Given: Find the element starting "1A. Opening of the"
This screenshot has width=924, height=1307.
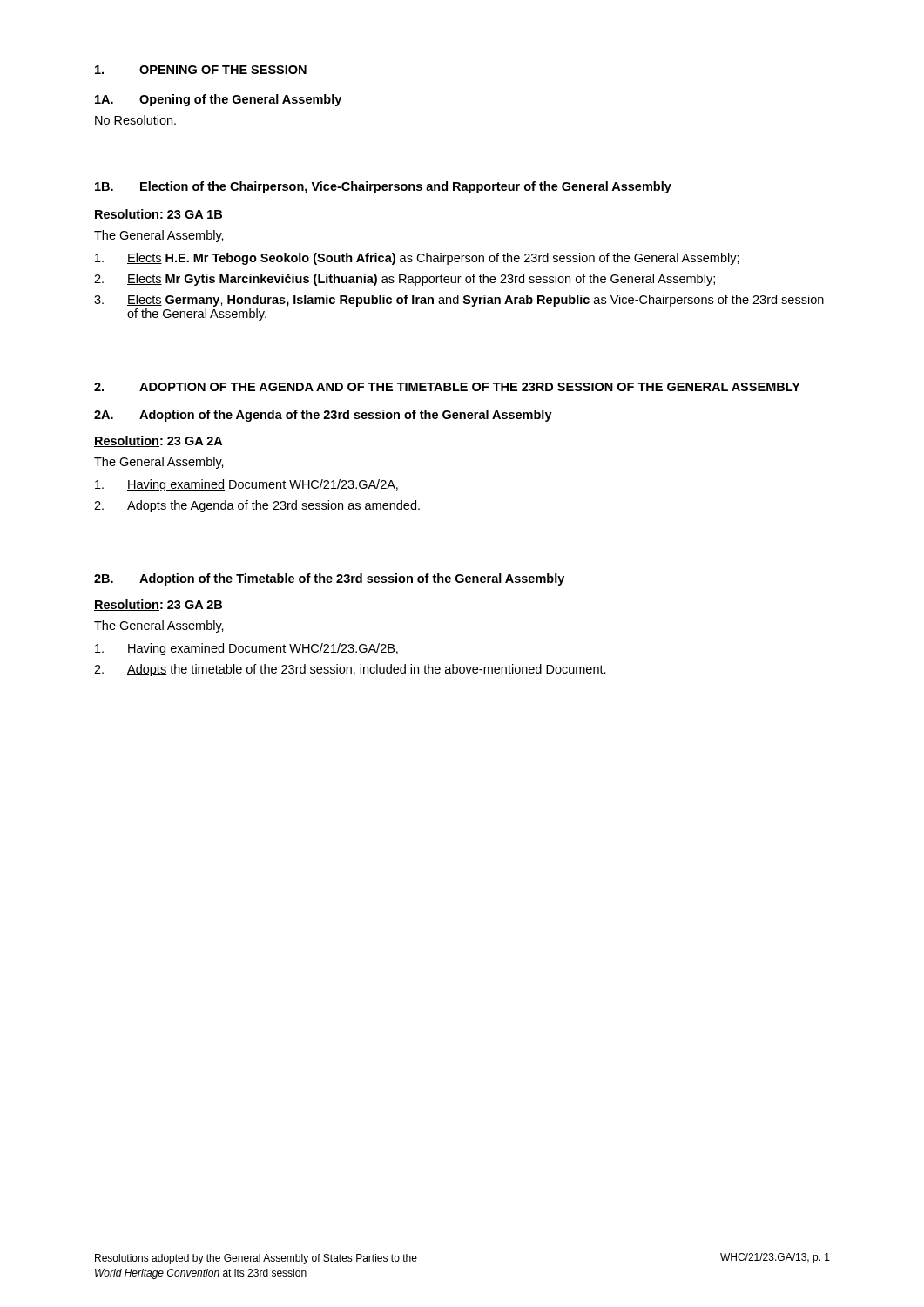Looking at the screenshot, I should click(x=218, y=99).
